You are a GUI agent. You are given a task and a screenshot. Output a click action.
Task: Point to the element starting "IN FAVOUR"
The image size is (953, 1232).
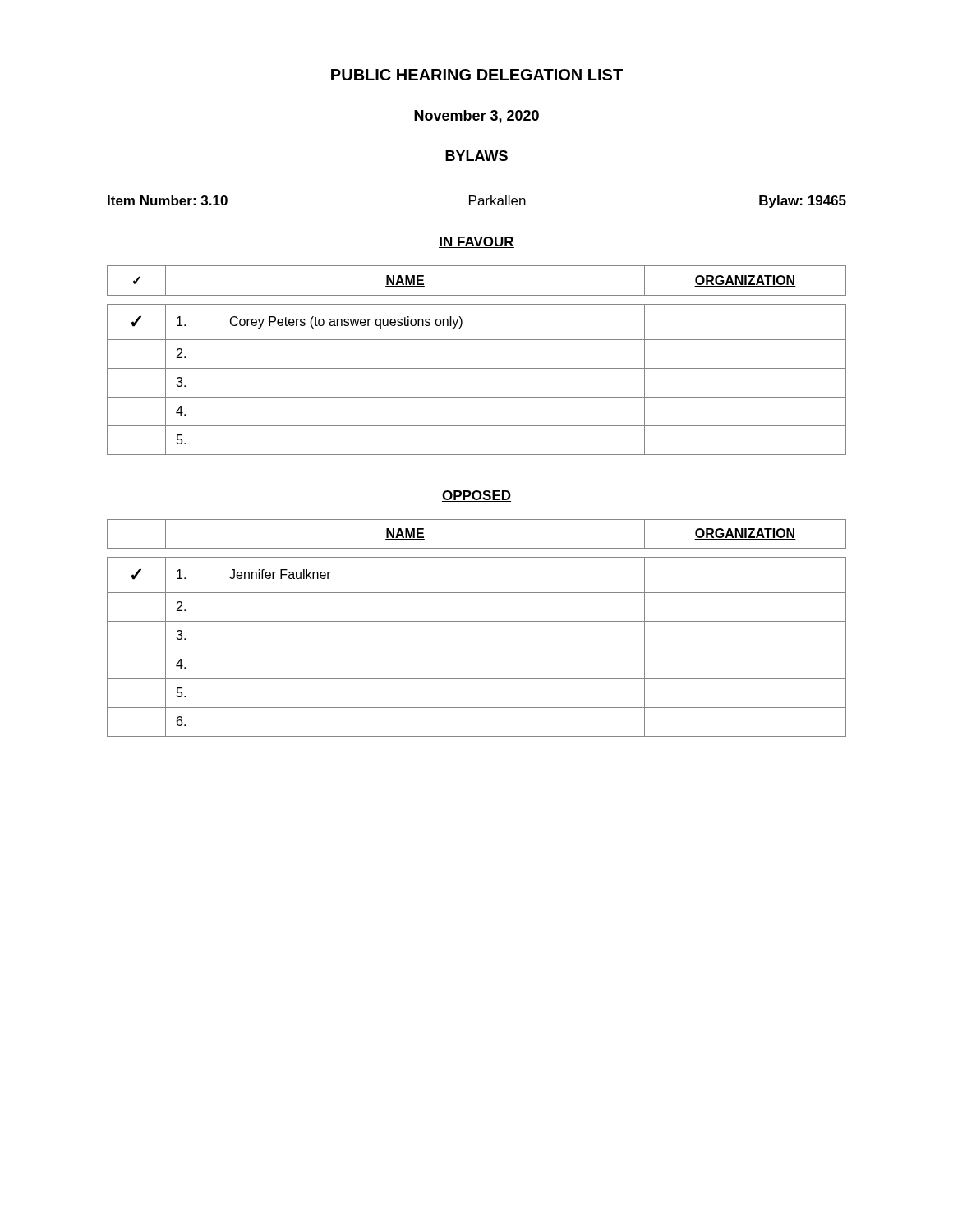(x=476, y=242)
